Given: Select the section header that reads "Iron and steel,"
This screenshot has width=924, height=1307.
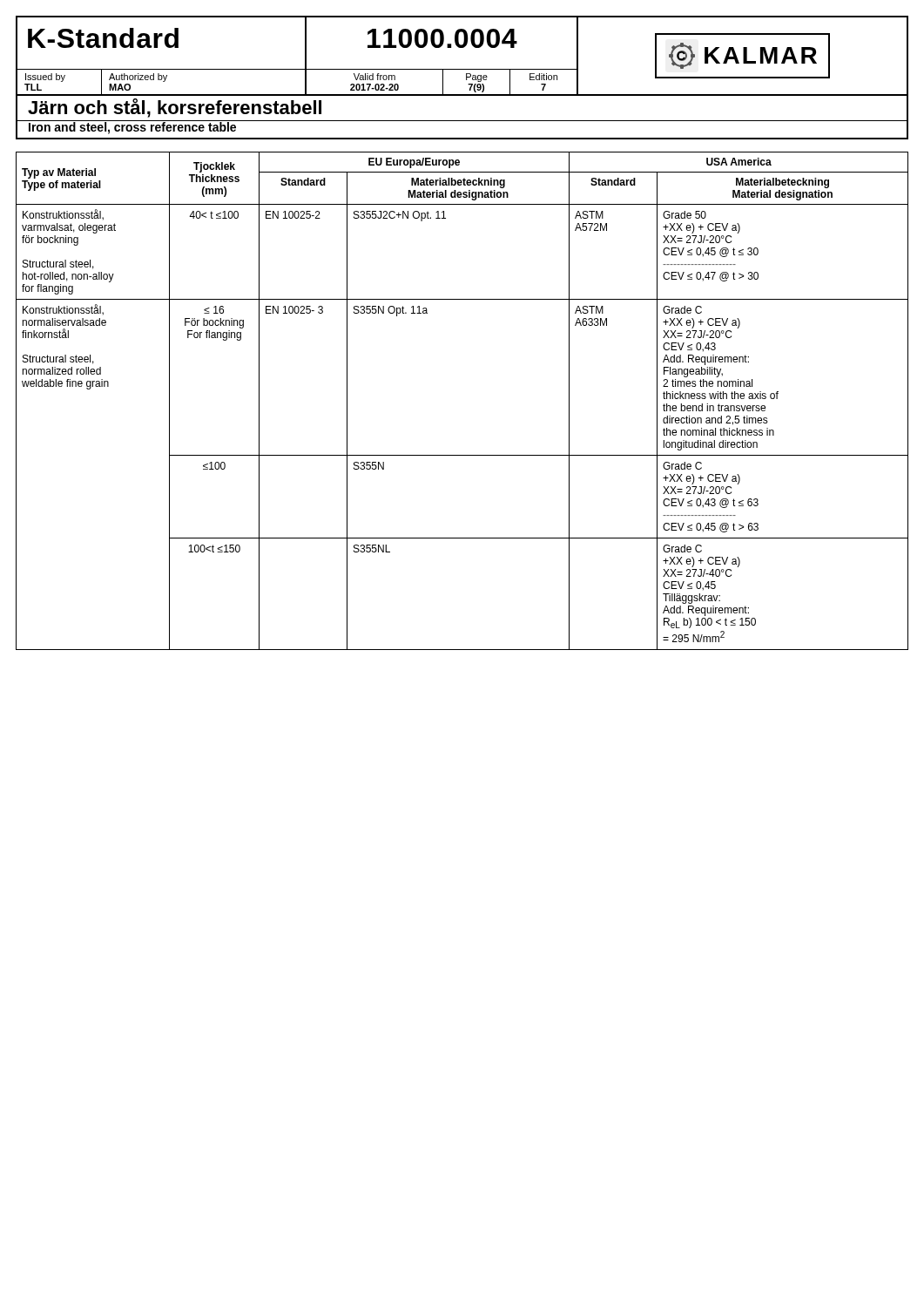Looking at the screenshot, I should 462,127.
